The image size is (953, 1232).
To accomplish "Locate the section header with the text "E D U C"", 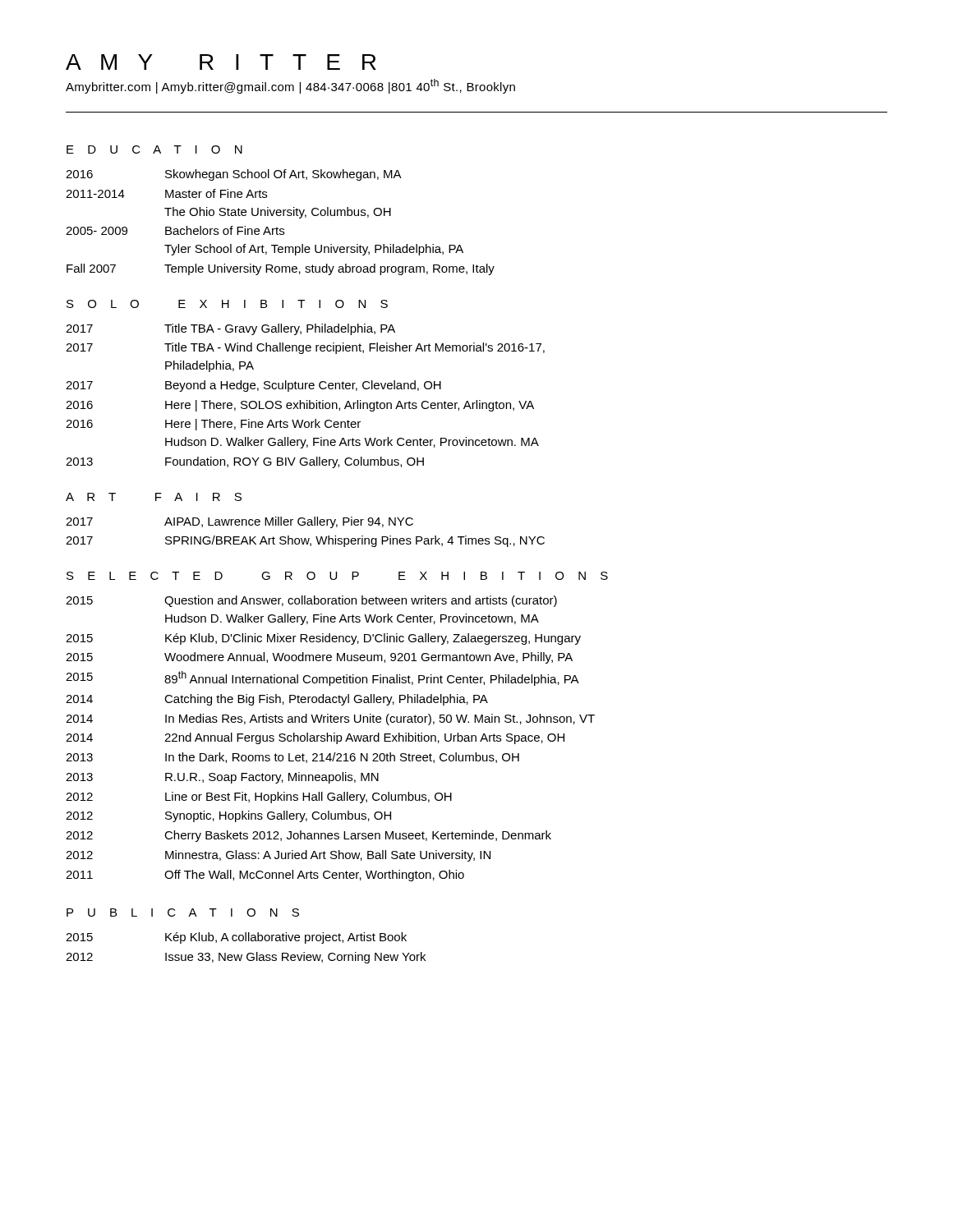I will pos(157,149).
